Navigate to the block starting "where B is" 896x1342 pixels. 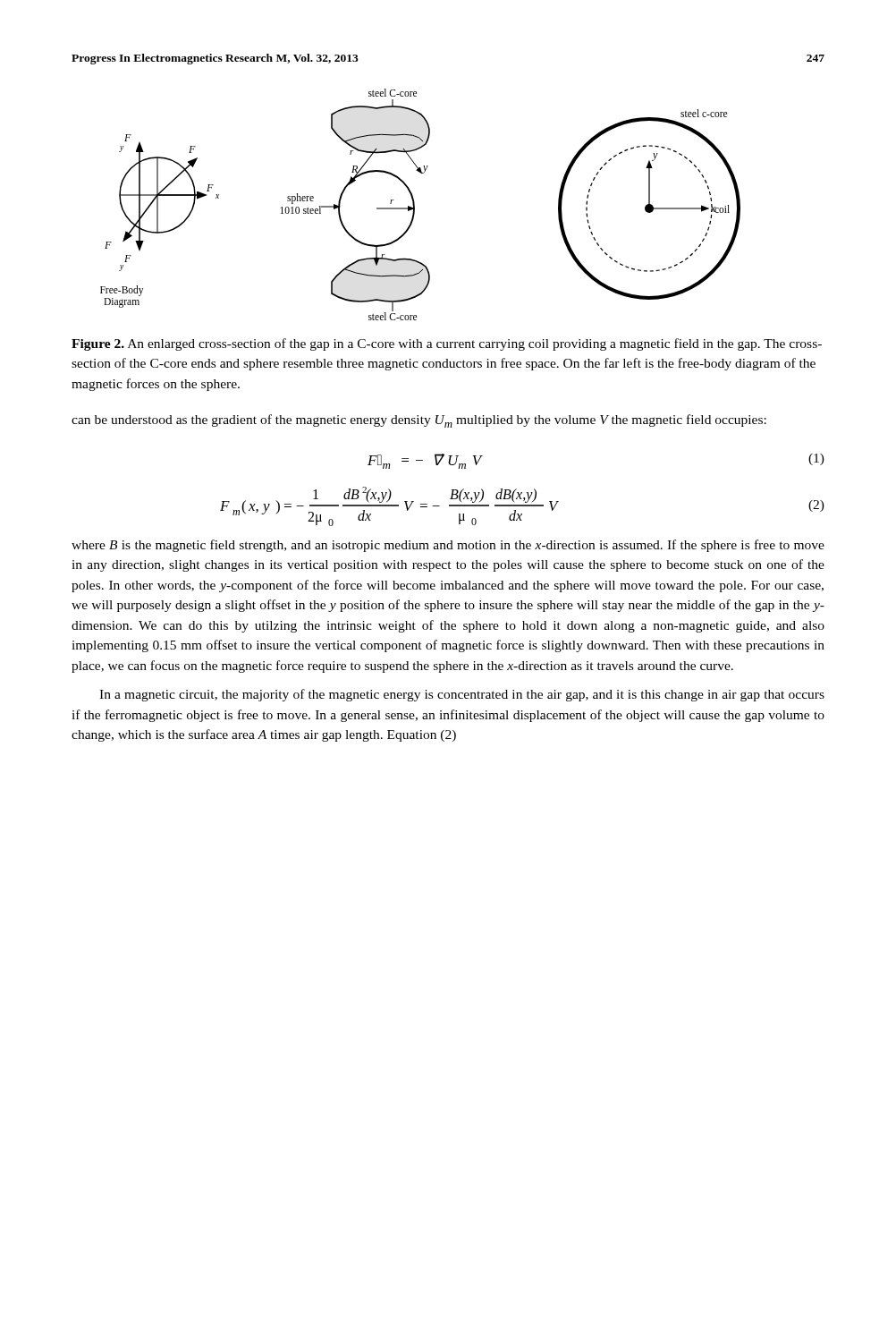pos(448,640)
